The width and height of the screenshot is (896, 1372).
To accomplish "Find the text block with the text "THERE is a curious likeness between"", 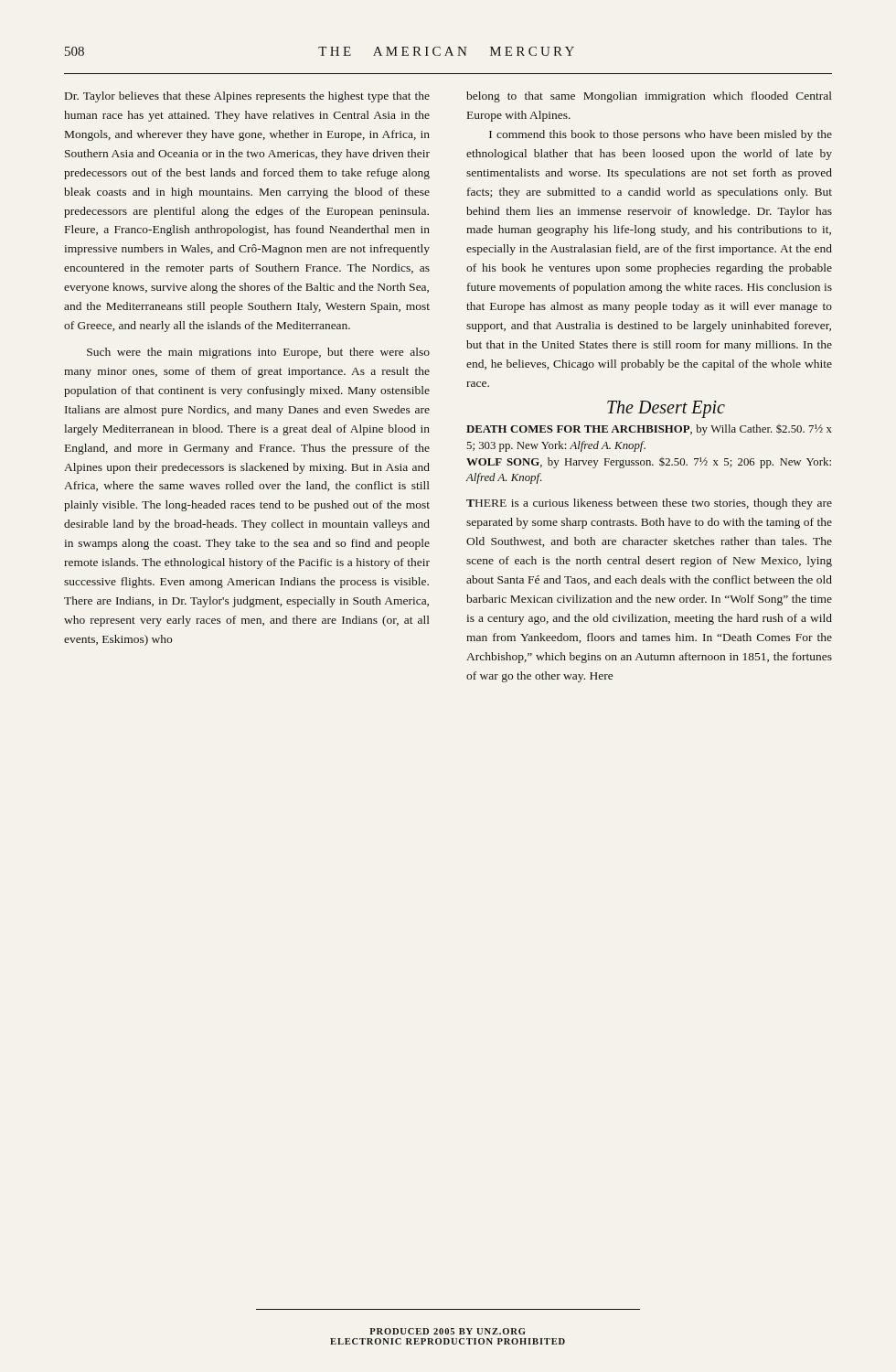I will [649, 590].
